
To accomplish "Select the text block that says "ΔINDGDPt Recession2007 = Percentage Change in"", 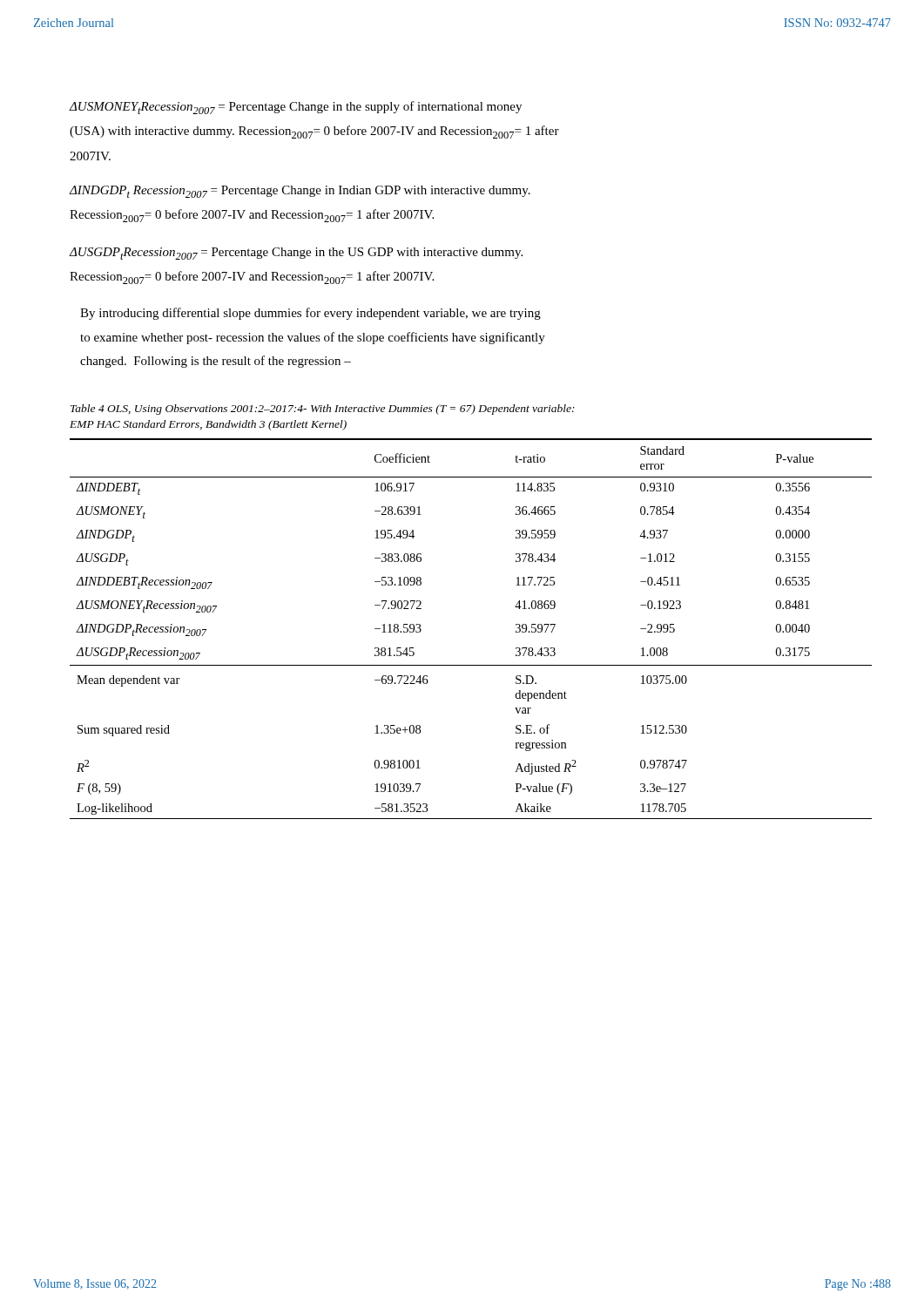I will pyautogui.click(x=300, y=204).
